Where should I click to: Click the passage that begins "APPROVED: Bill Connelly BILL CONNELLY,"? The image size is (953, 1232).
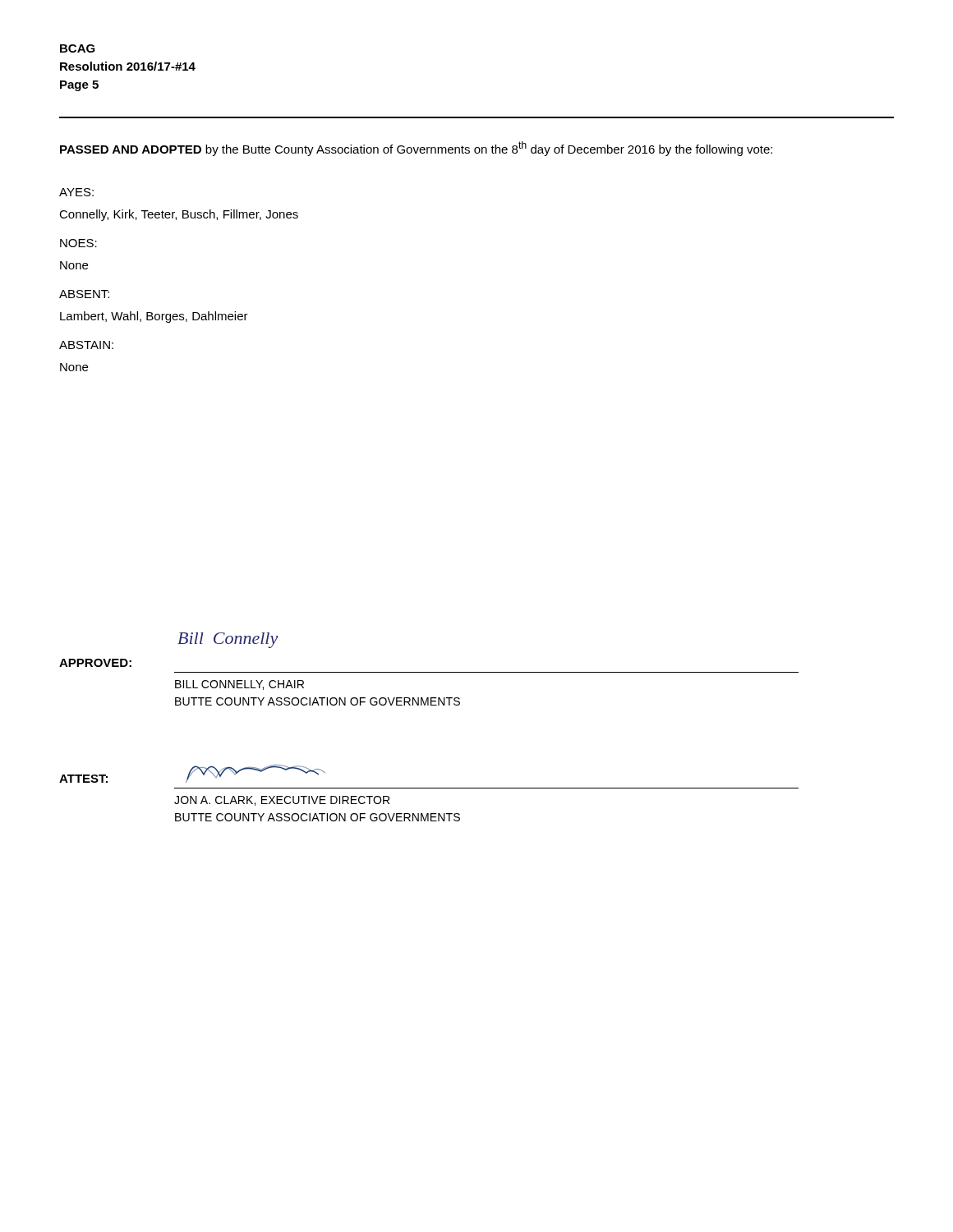[429, 667]
